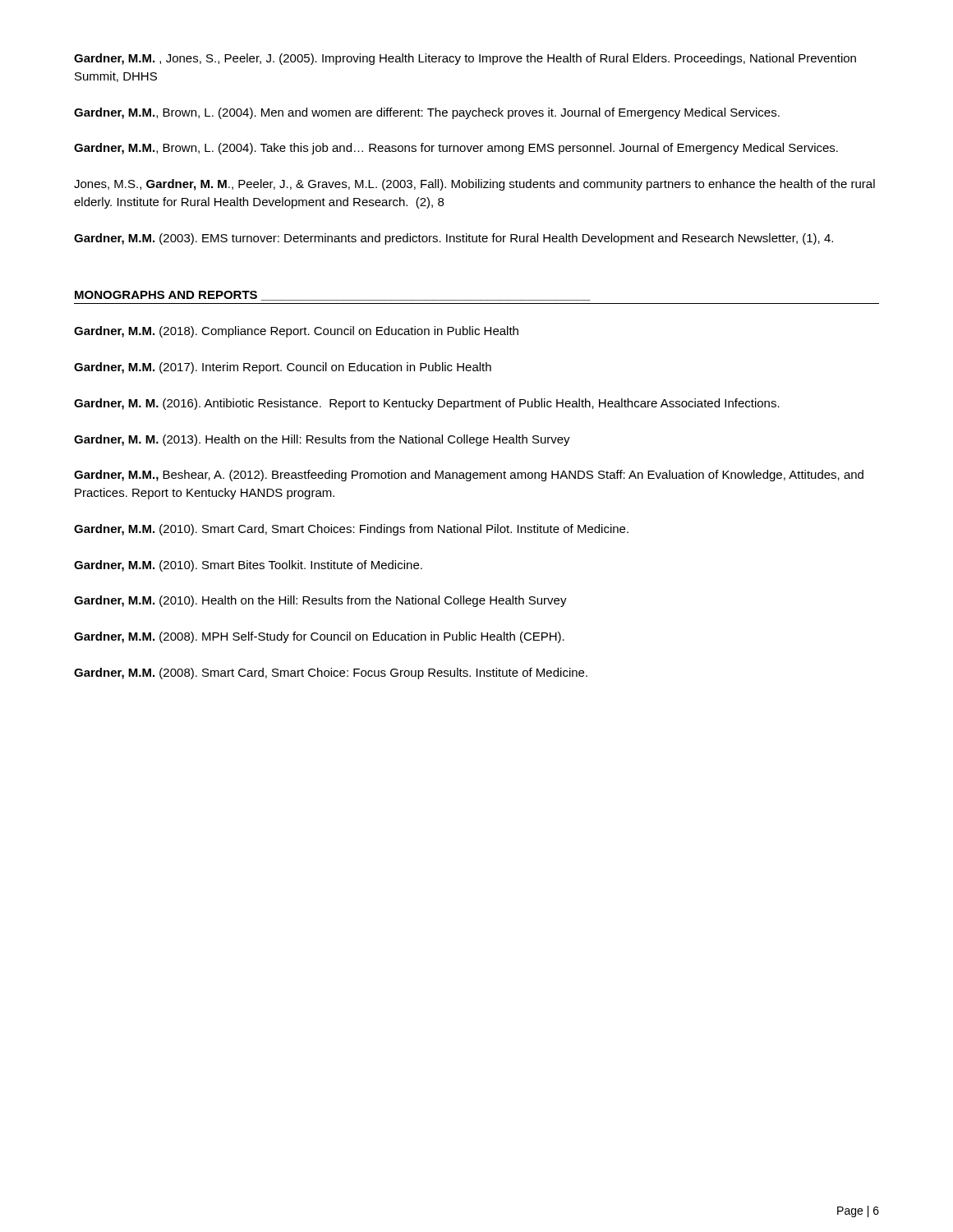Find the block on this page that starts "Gardner, M.M. (2018)."
The image size is (953, 1232).
[297, 331]
